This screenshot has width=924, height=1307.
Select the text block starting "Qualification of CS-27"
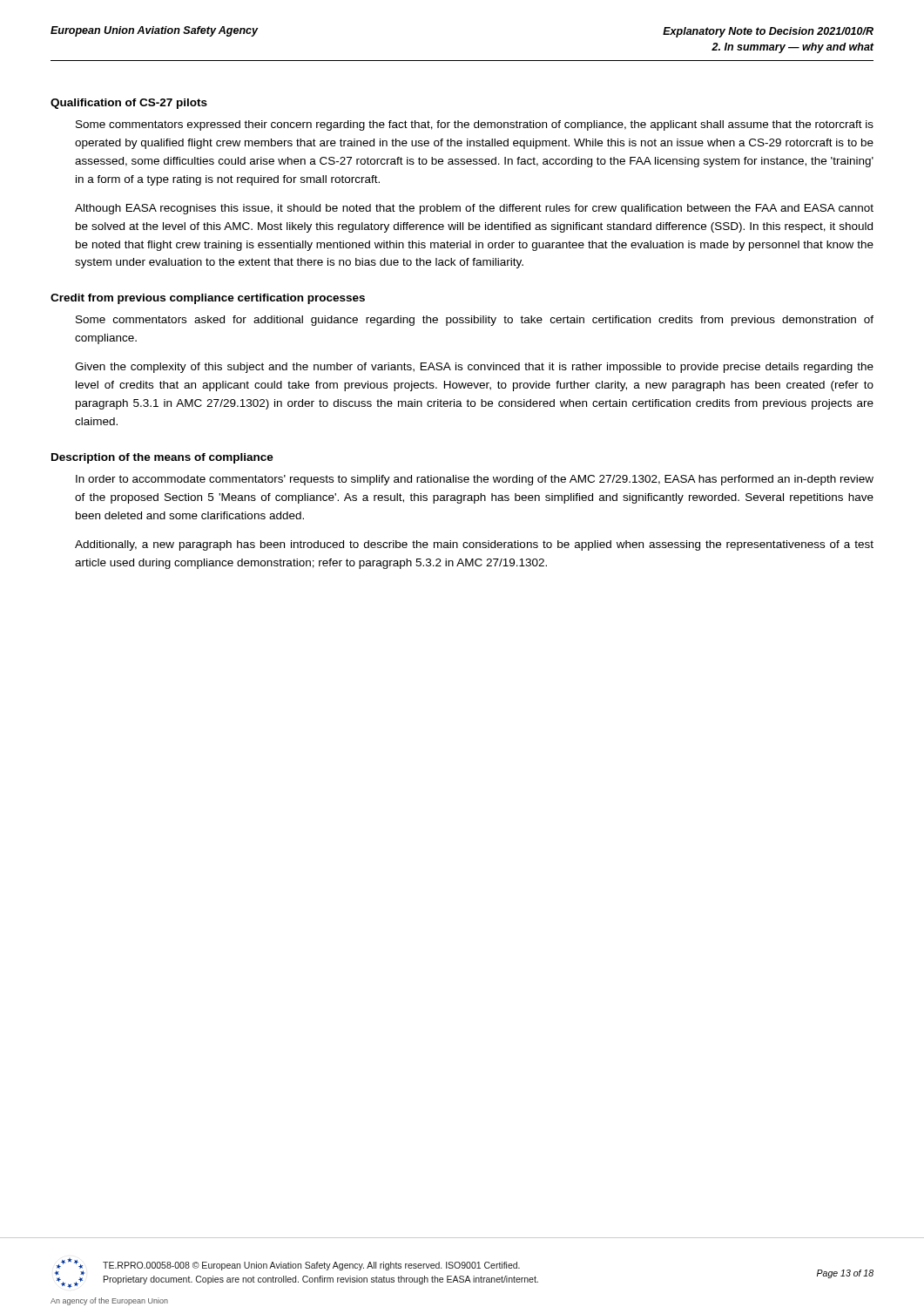click(x=129, y=102)
